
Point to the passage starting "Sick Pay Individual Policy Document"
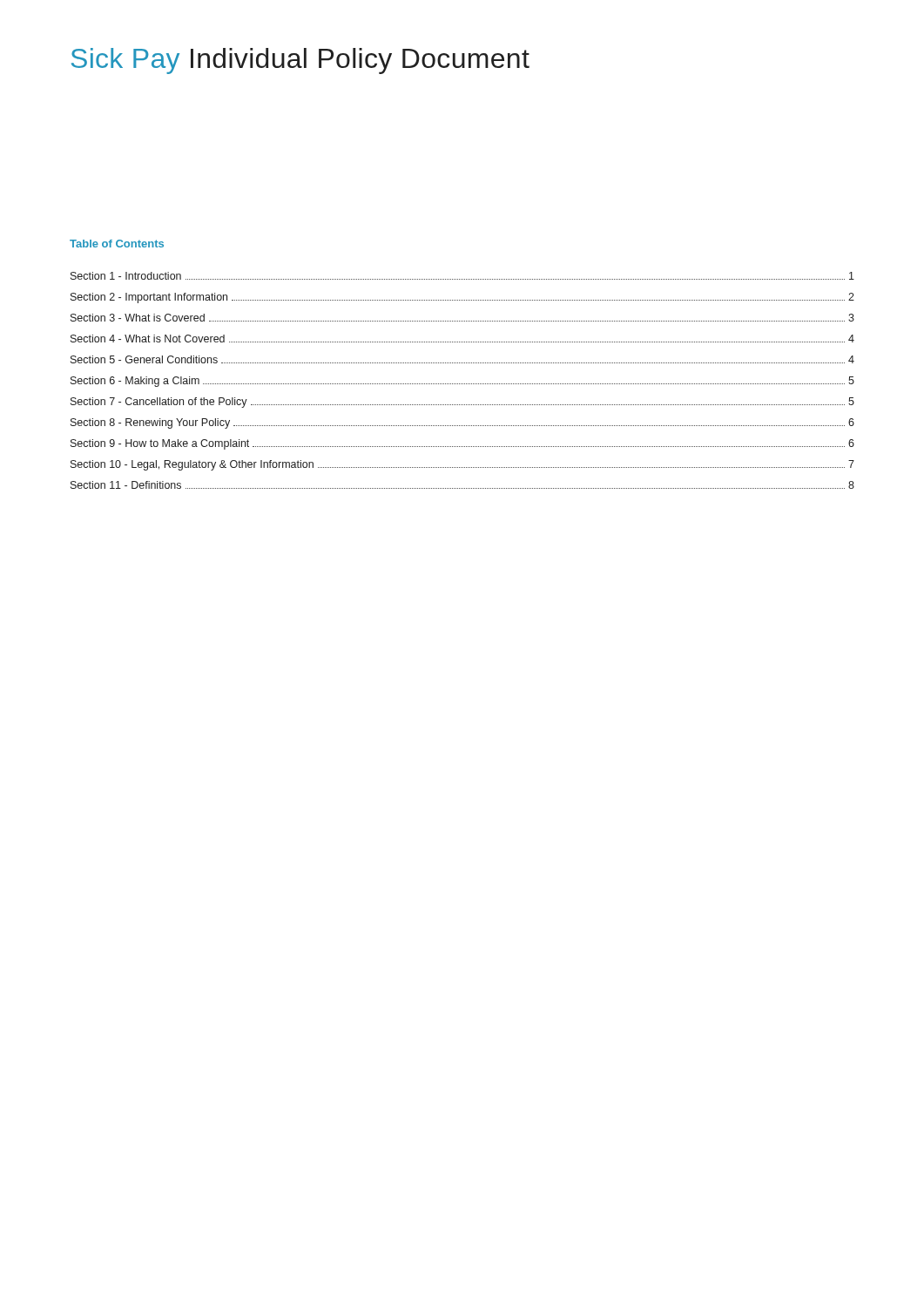(300, 58)
